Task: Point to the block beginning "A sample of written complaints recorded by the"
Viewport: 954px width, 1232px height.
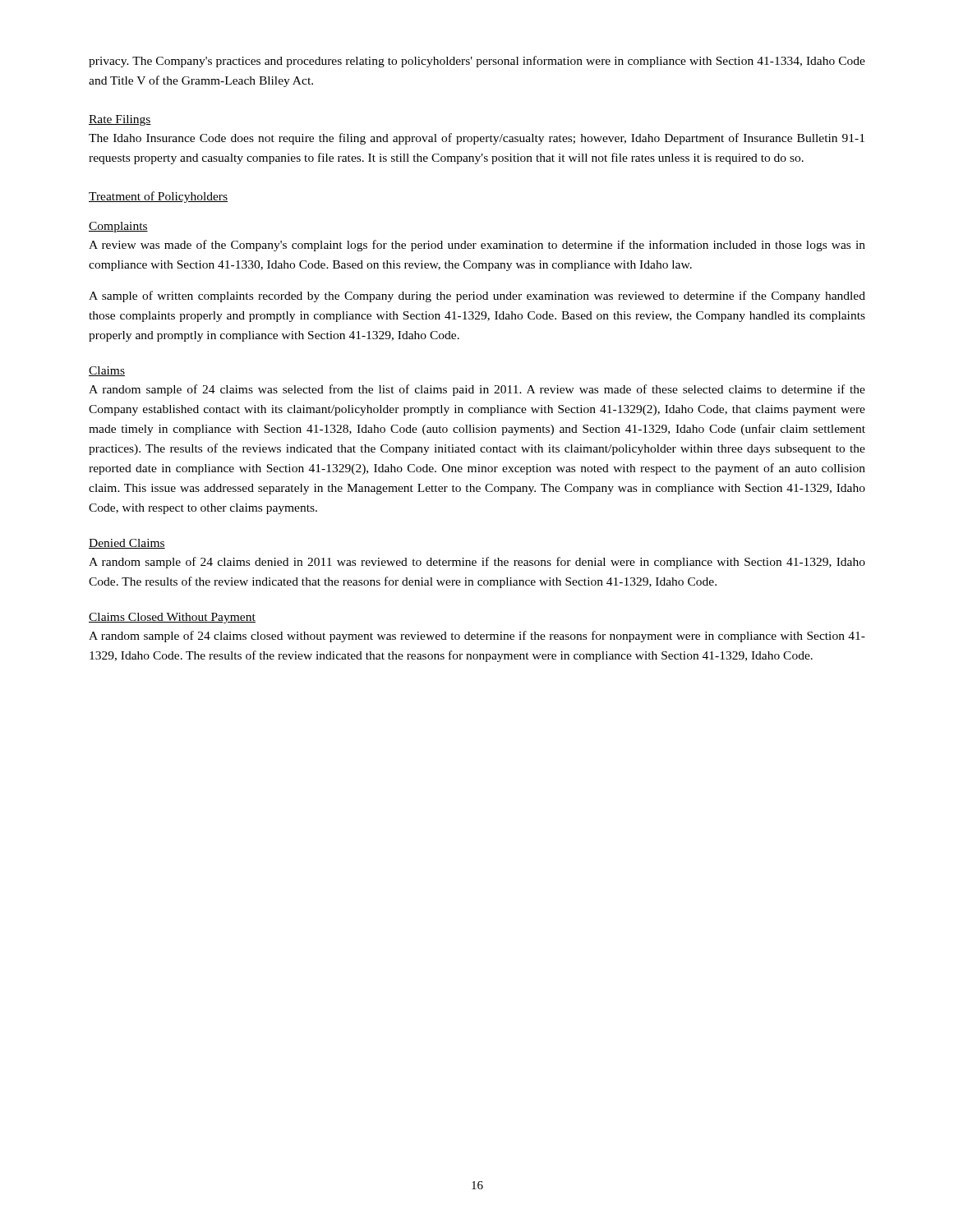Action: [477, 315]
